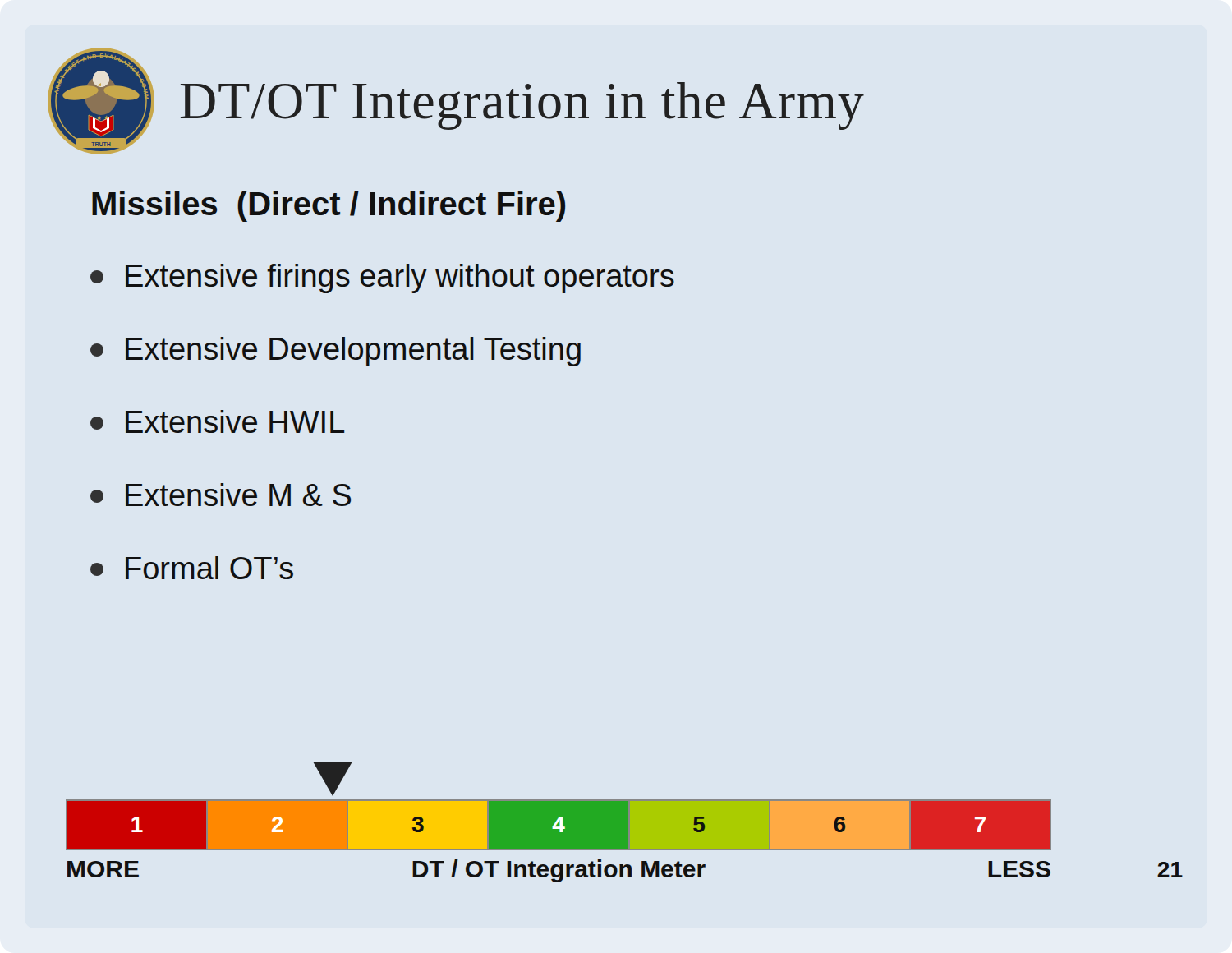
Task: Click on the text block starting "Formal OT’s"
Action: point(192,569)
